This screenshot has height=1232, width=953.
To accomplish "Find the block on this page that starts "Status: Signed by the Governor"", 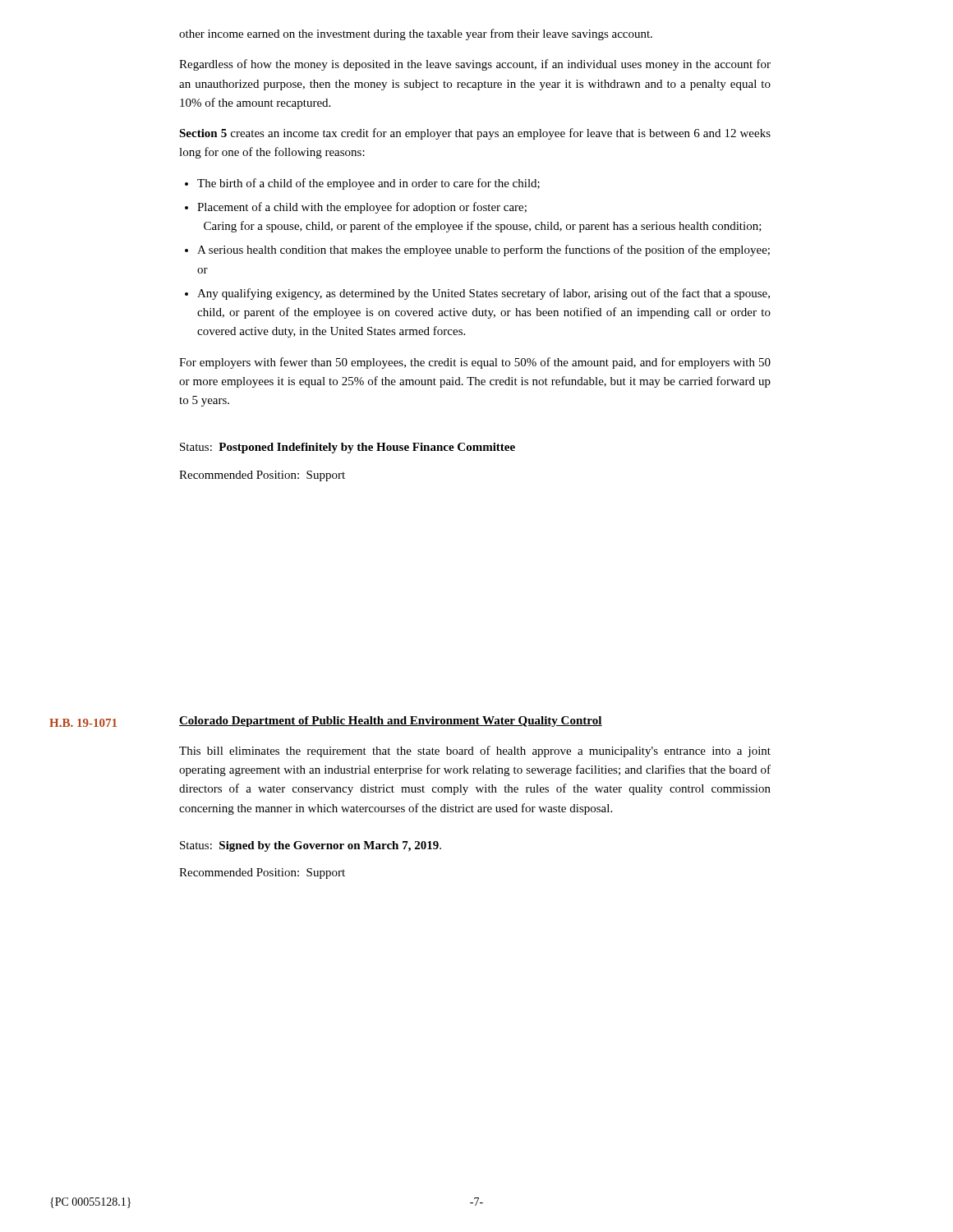I will (x=310, y=845).
